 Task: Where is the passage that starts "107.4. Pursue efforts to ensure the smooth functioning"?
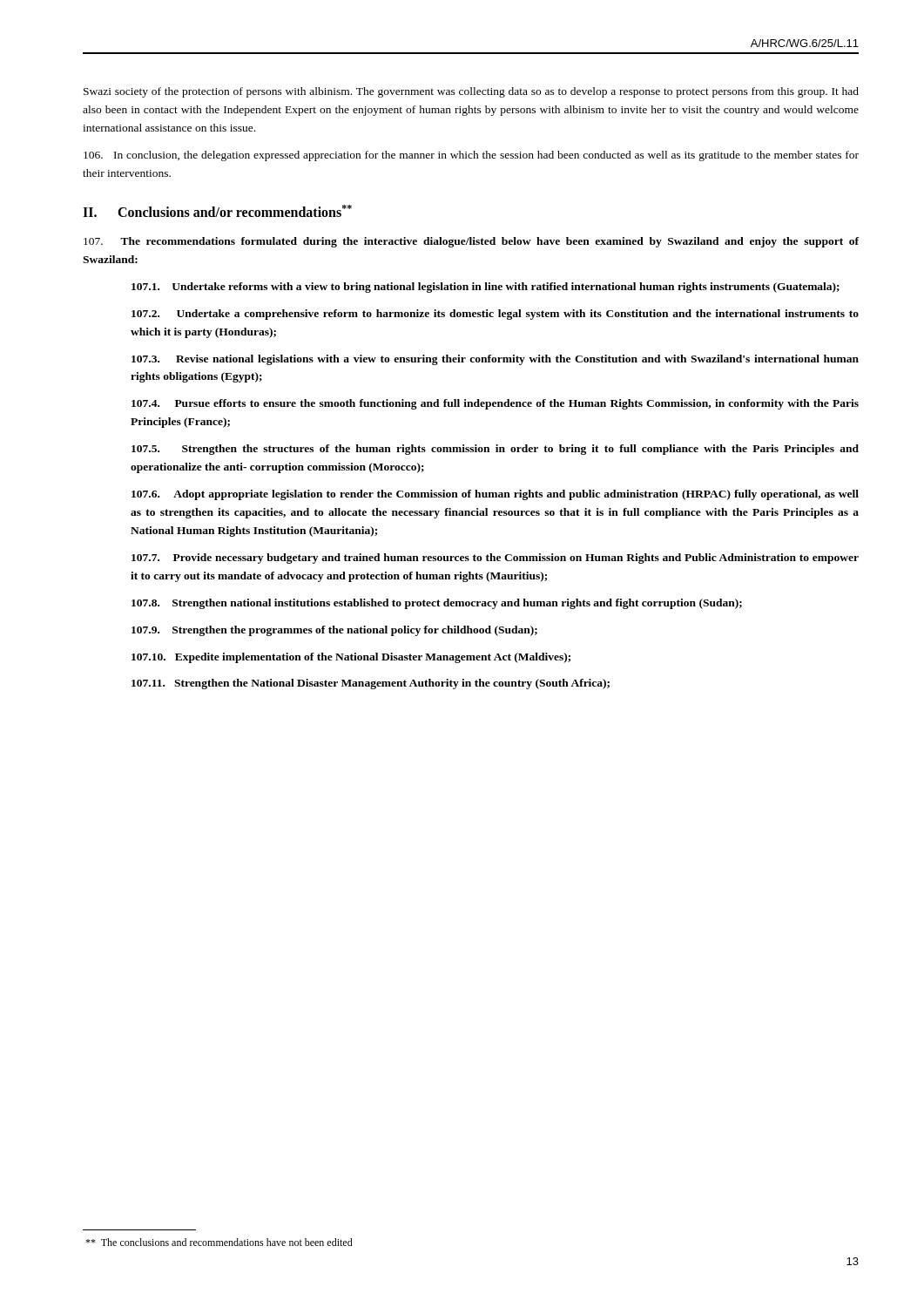click(495, 412)
